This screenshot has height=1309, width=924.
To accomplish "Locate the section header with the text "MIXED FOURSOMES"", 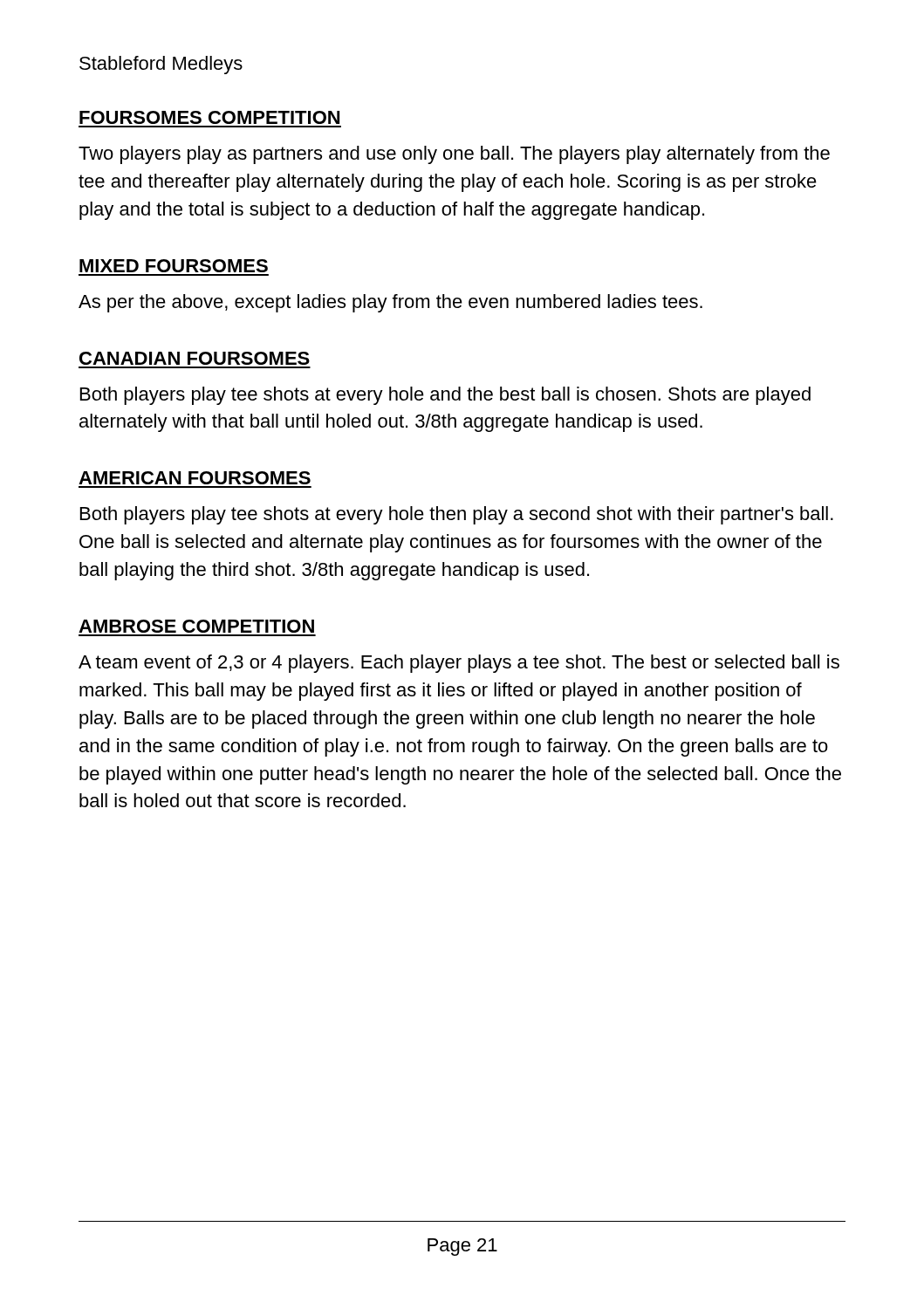I will pyautogui.click(x=173, y=265).
